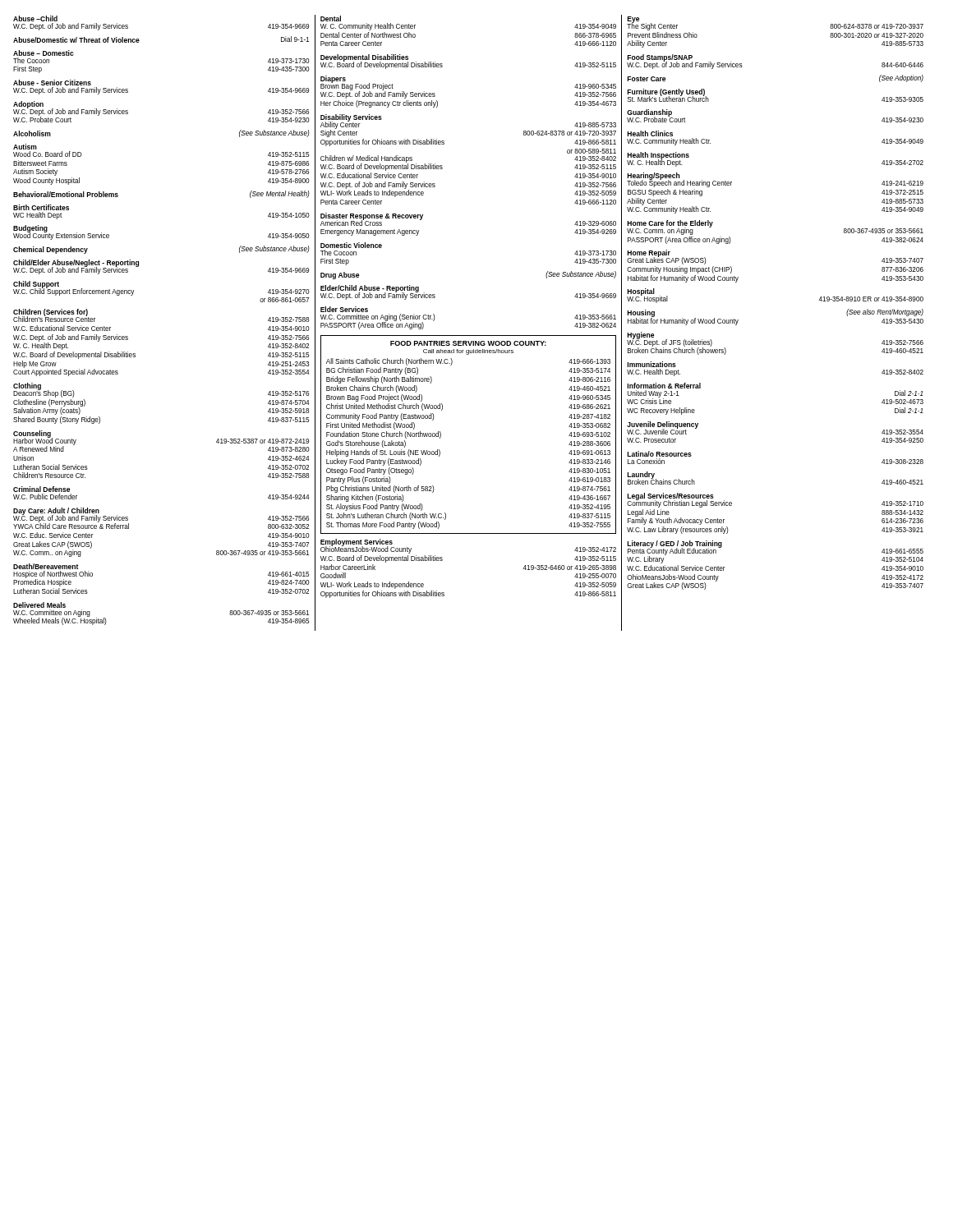Find the list item that says "Literacy / GED"
Screen dimensions: 1232x953
(x=674, y=552)
